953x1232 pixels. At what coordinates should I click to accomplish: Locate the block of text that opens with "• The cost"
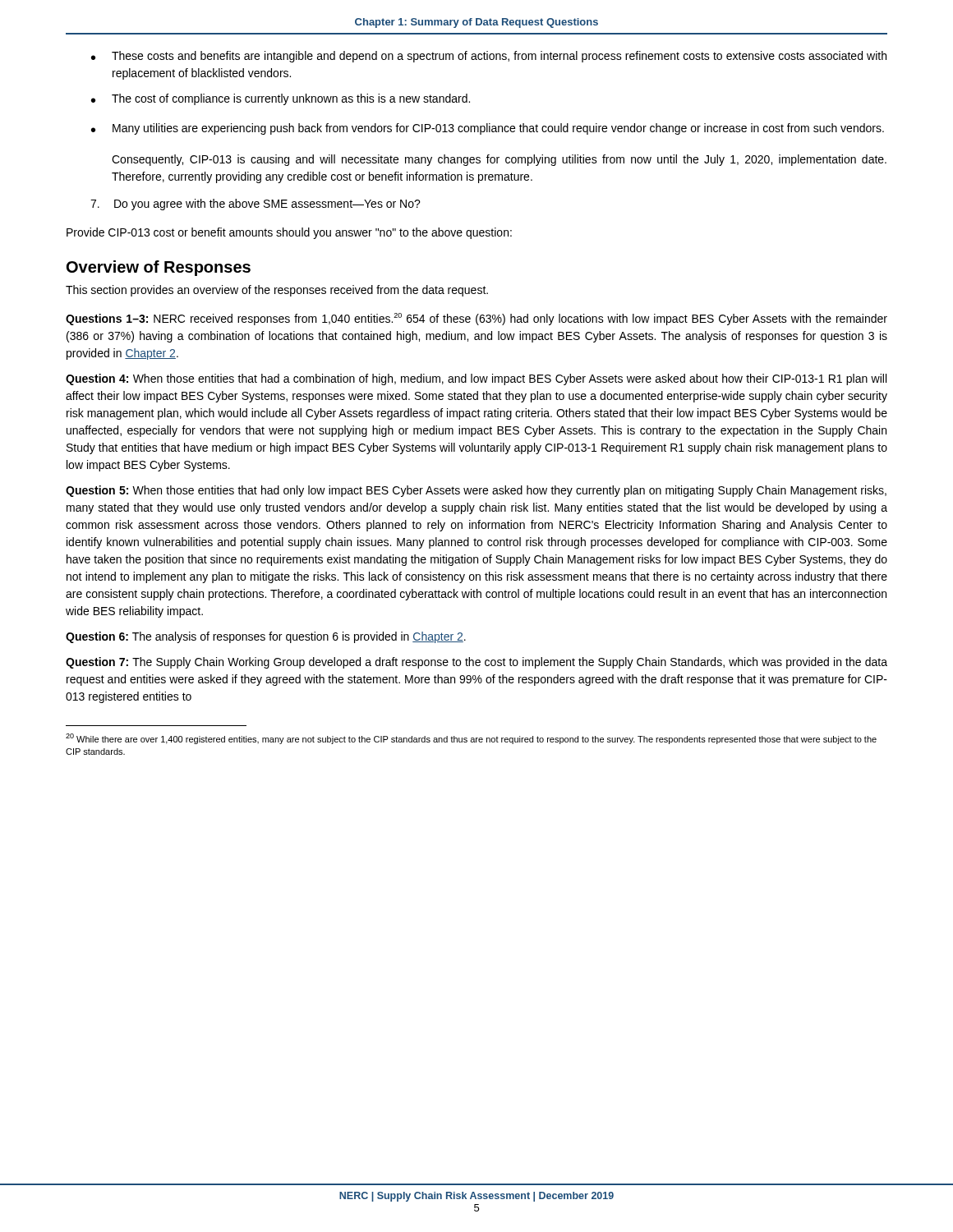coord(281,99)
